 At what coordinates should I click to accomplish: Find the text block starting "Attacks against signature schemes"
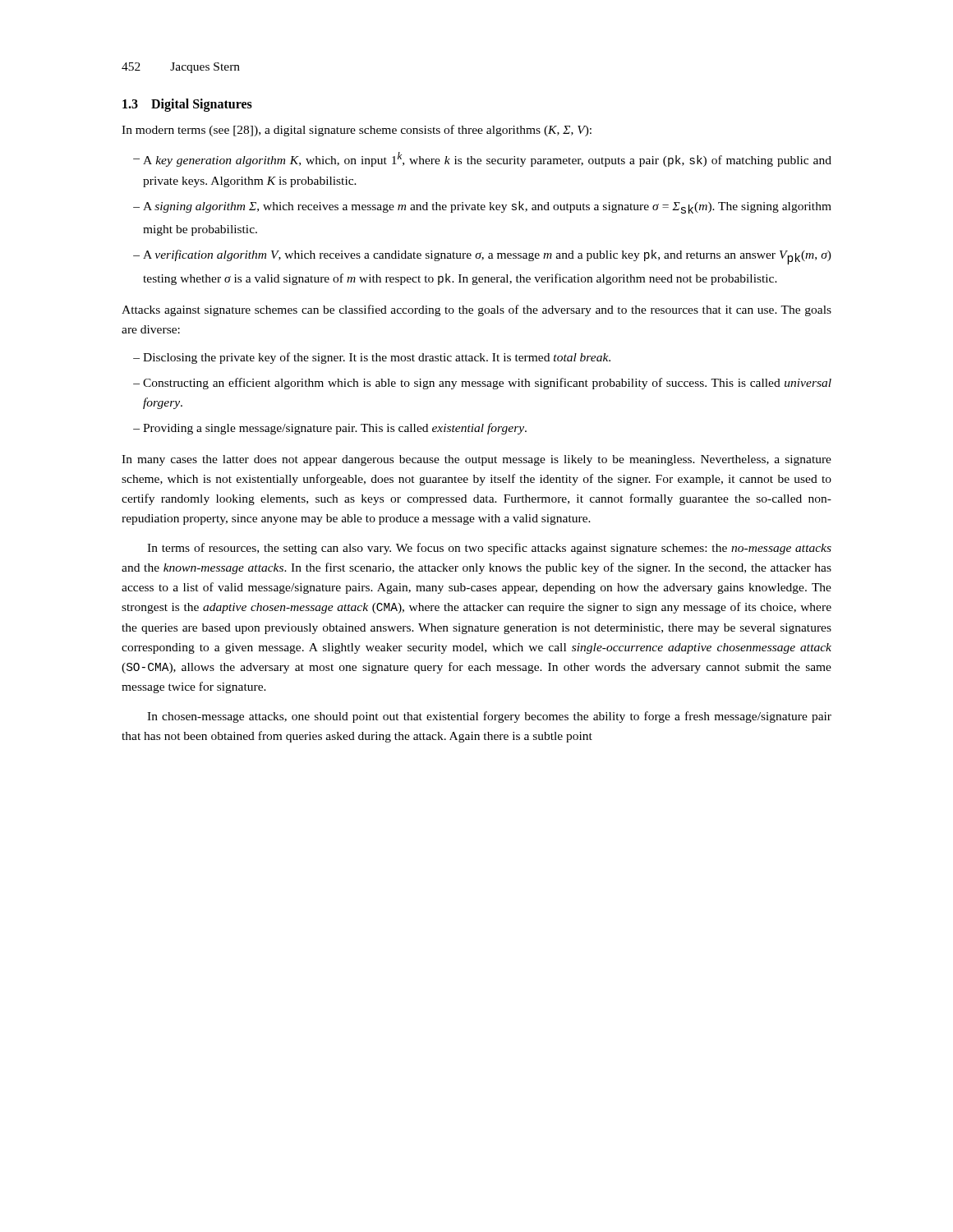click(x=476, y=319)
